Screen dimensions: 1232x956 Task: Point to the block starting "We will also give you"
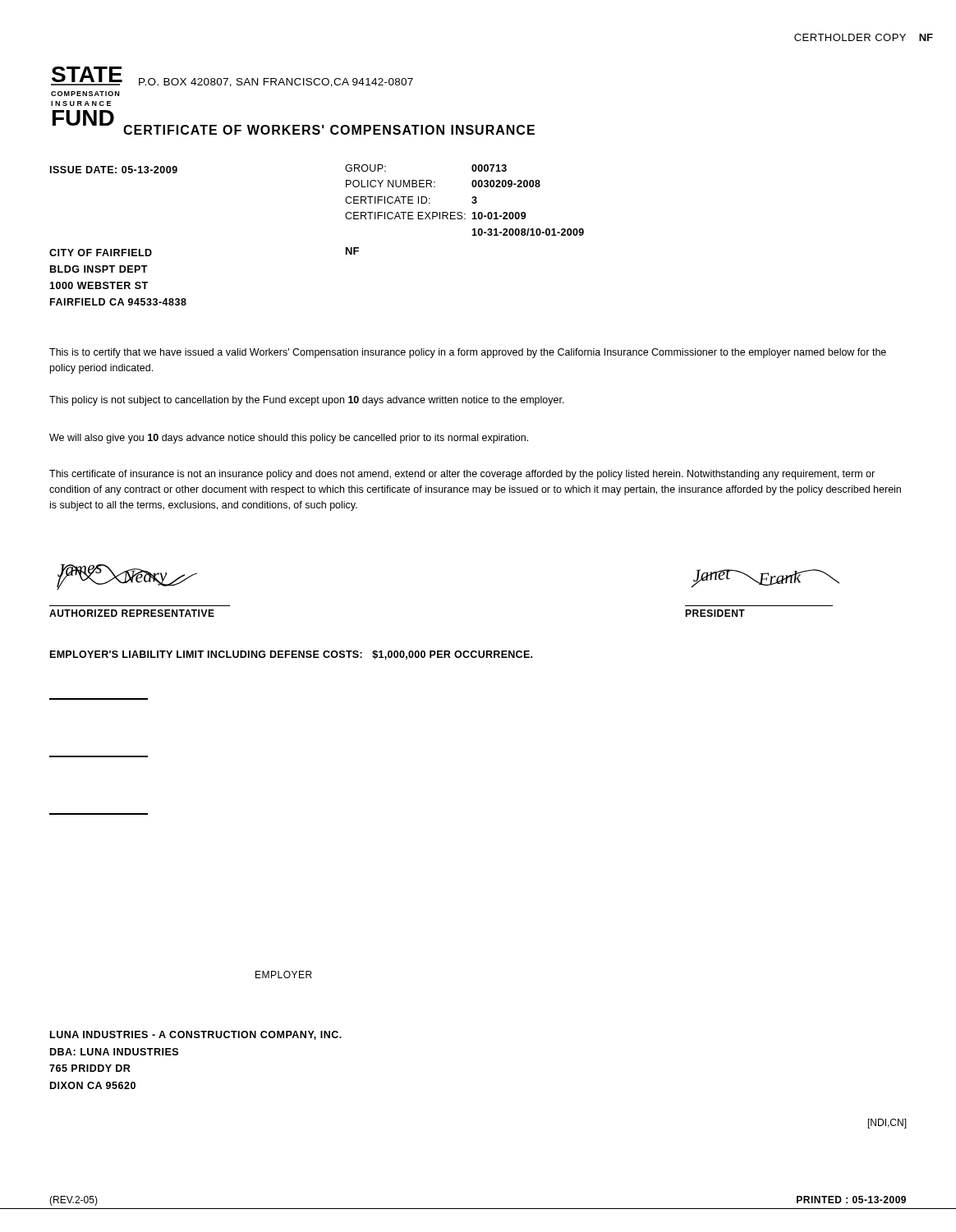tap(289, 438)
